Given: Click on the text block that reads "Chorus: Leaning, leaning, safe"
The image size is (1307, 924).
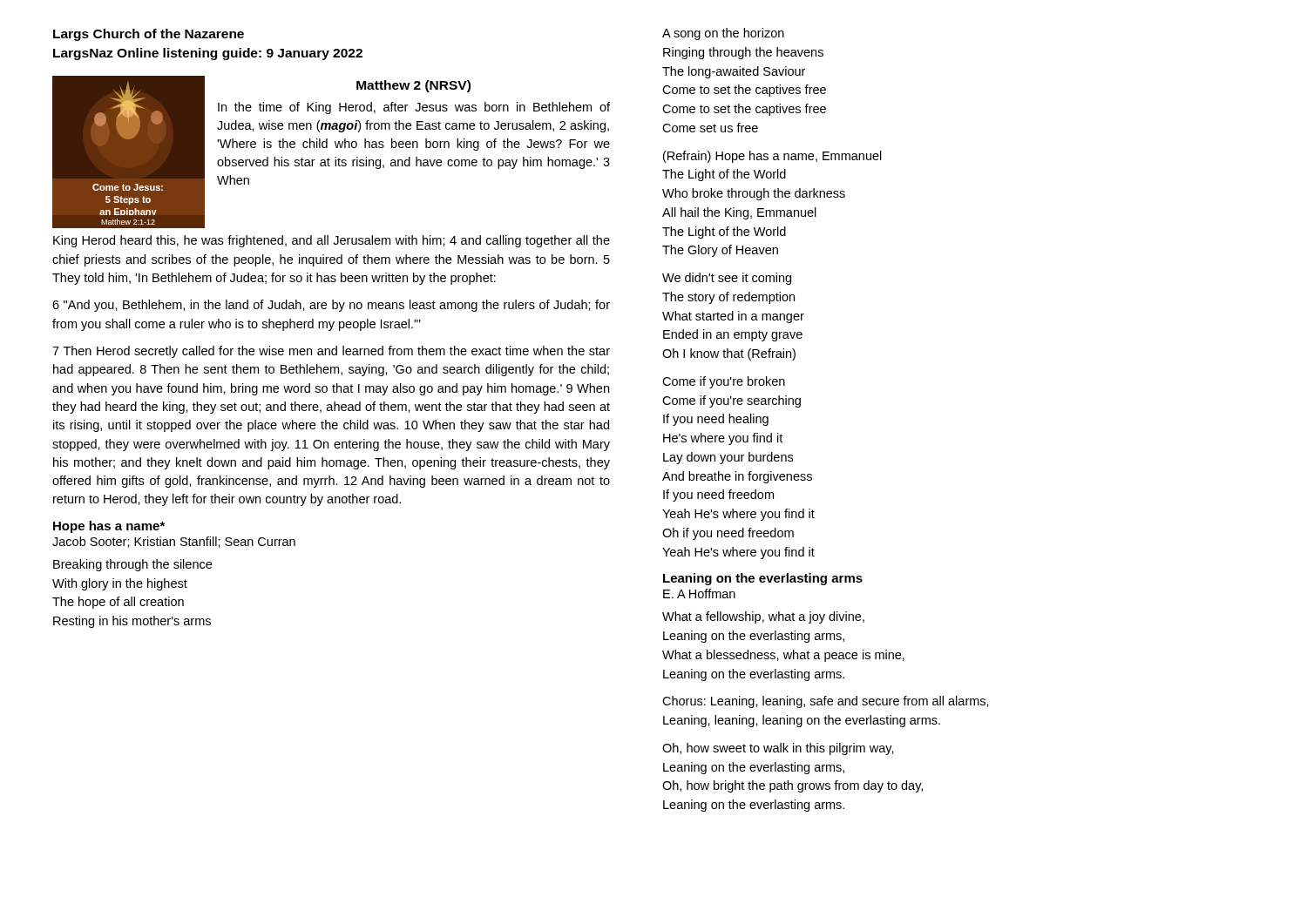Looking at the screenshot, I should point(826,711).
